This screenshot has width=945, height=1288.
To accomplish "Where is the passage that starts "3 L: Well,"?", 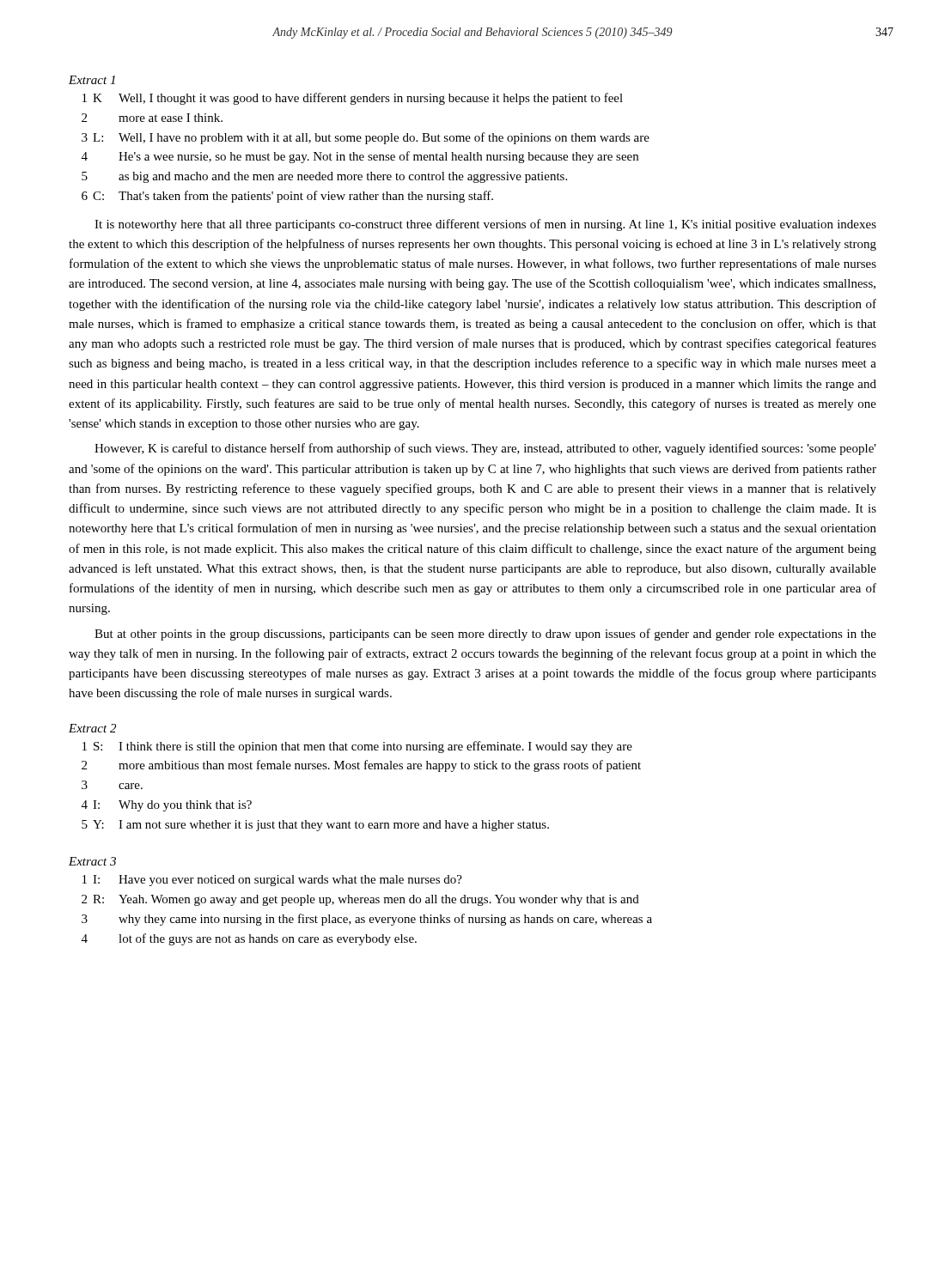I will click(472, 138).
